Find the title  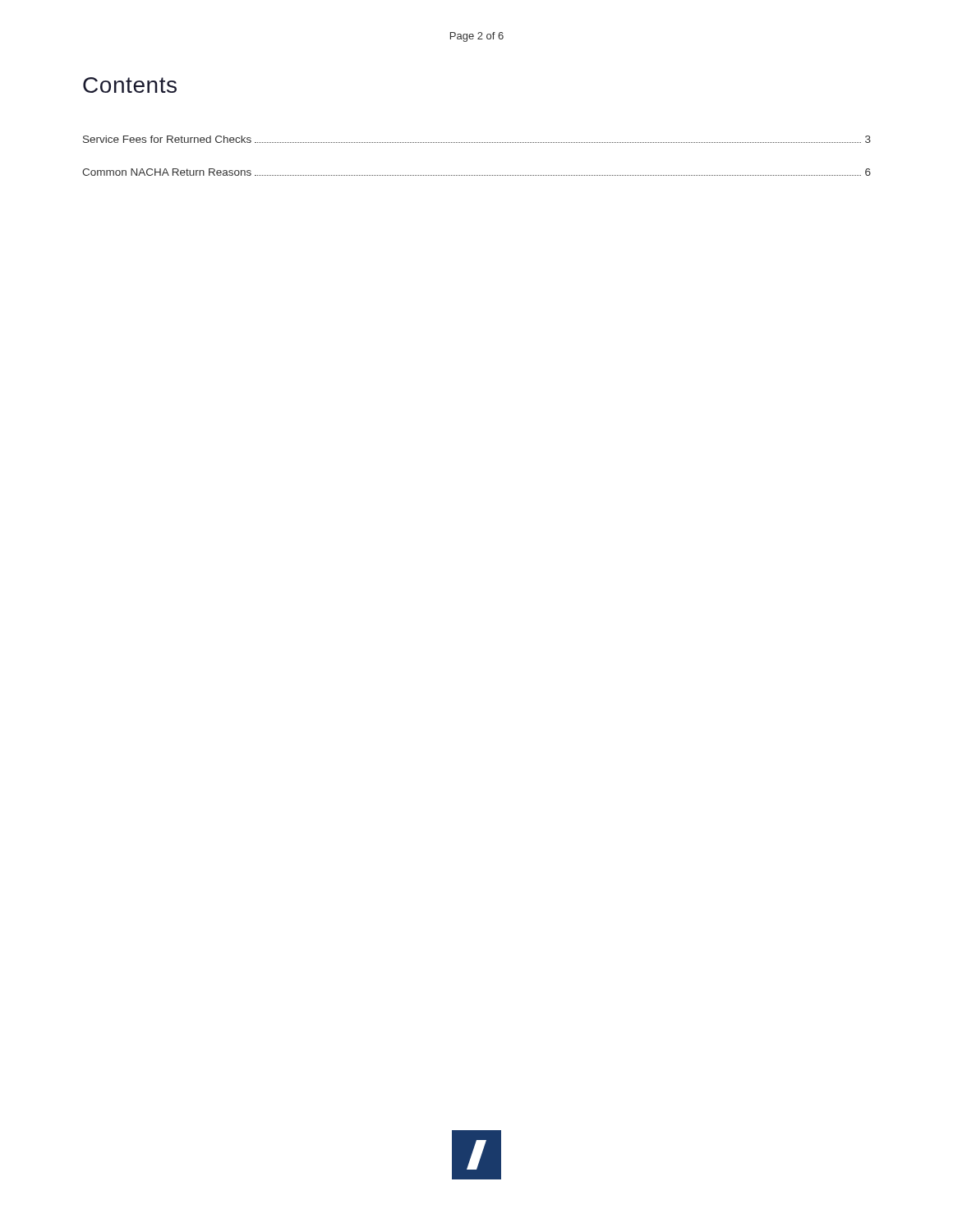tap(130, 85)
